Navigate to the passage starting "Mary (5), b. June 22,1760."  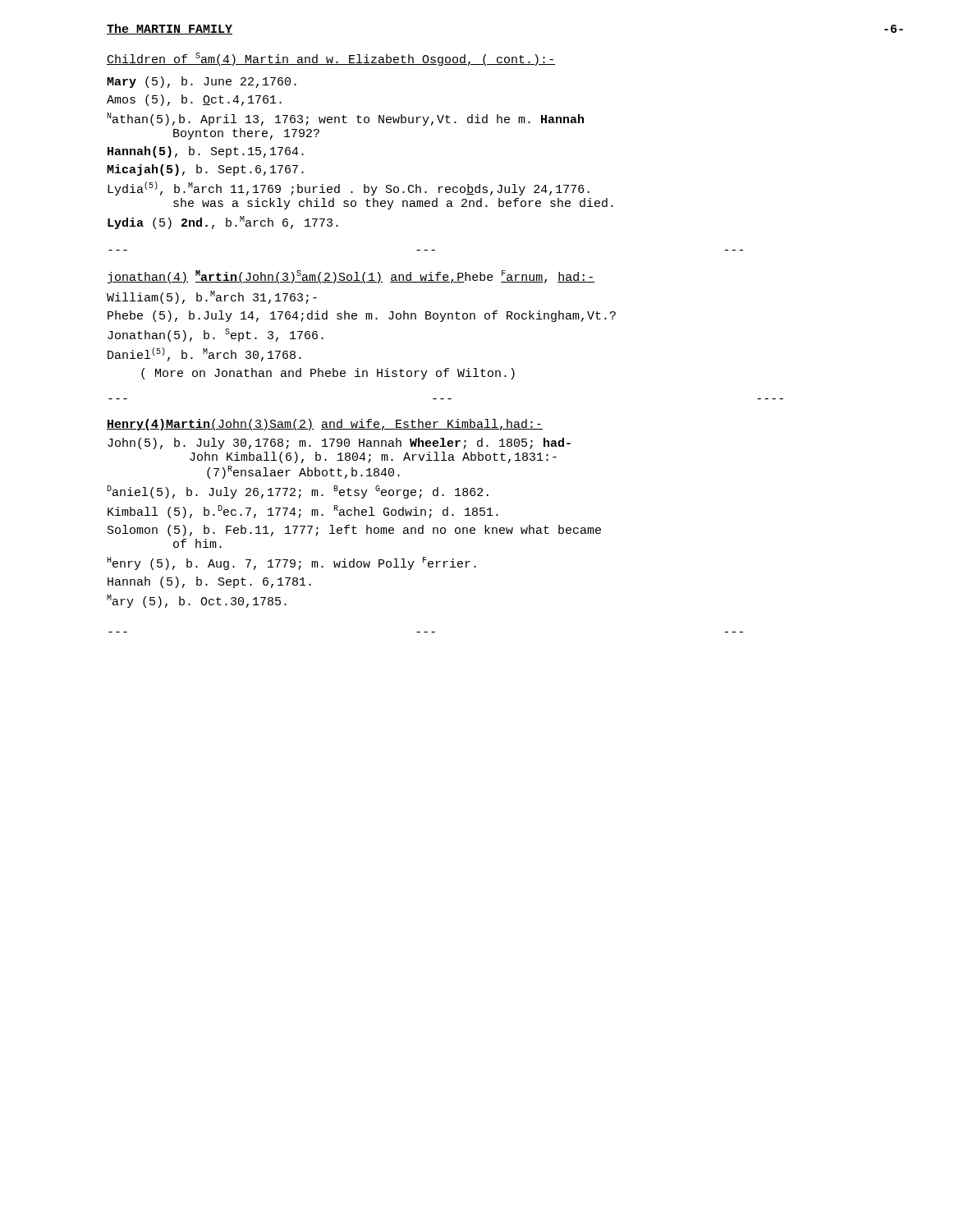(203, 83)
